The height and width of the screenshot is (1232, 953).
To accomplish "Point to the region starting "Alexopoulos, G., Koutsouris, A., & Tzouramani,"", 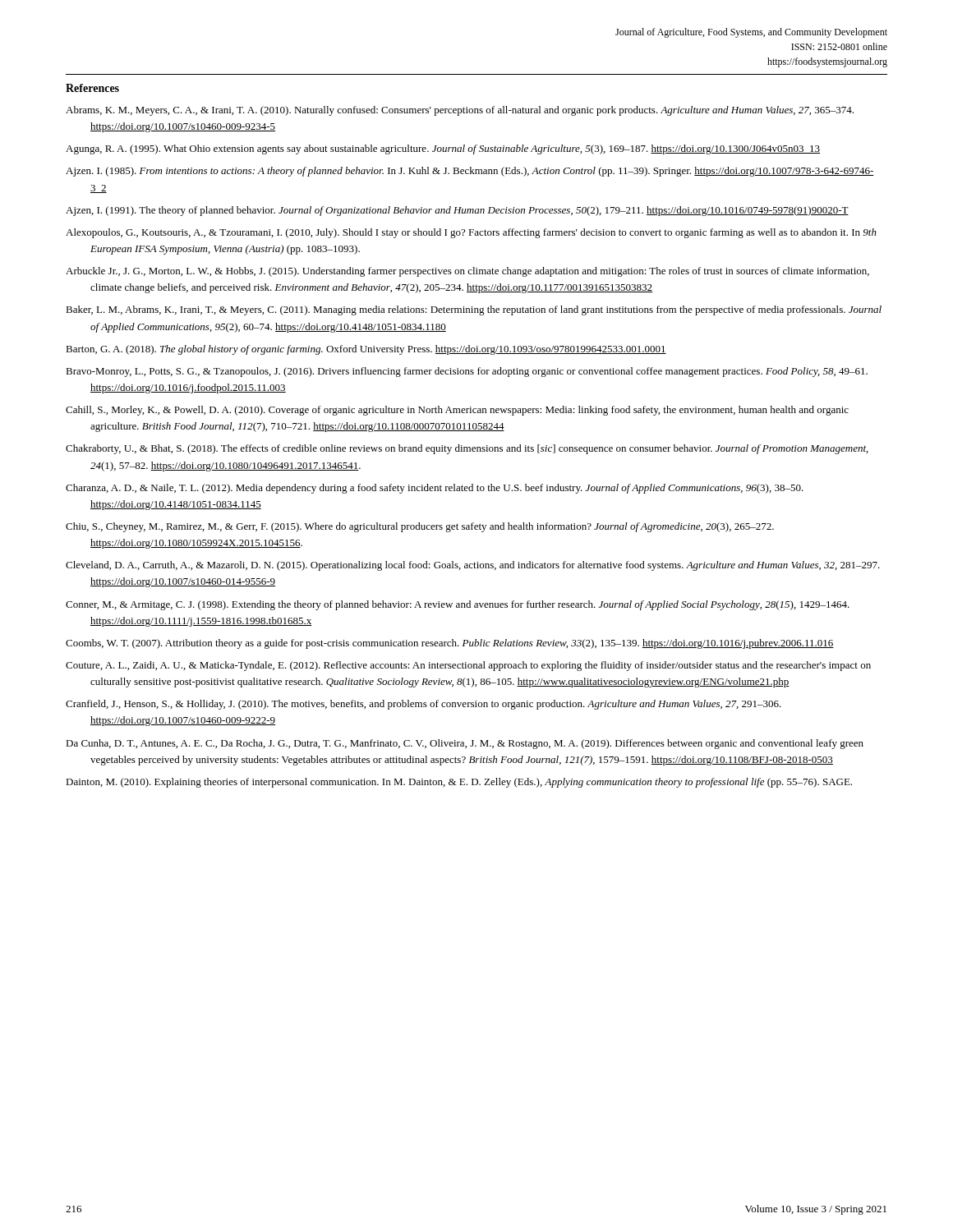I will point(471,240).
